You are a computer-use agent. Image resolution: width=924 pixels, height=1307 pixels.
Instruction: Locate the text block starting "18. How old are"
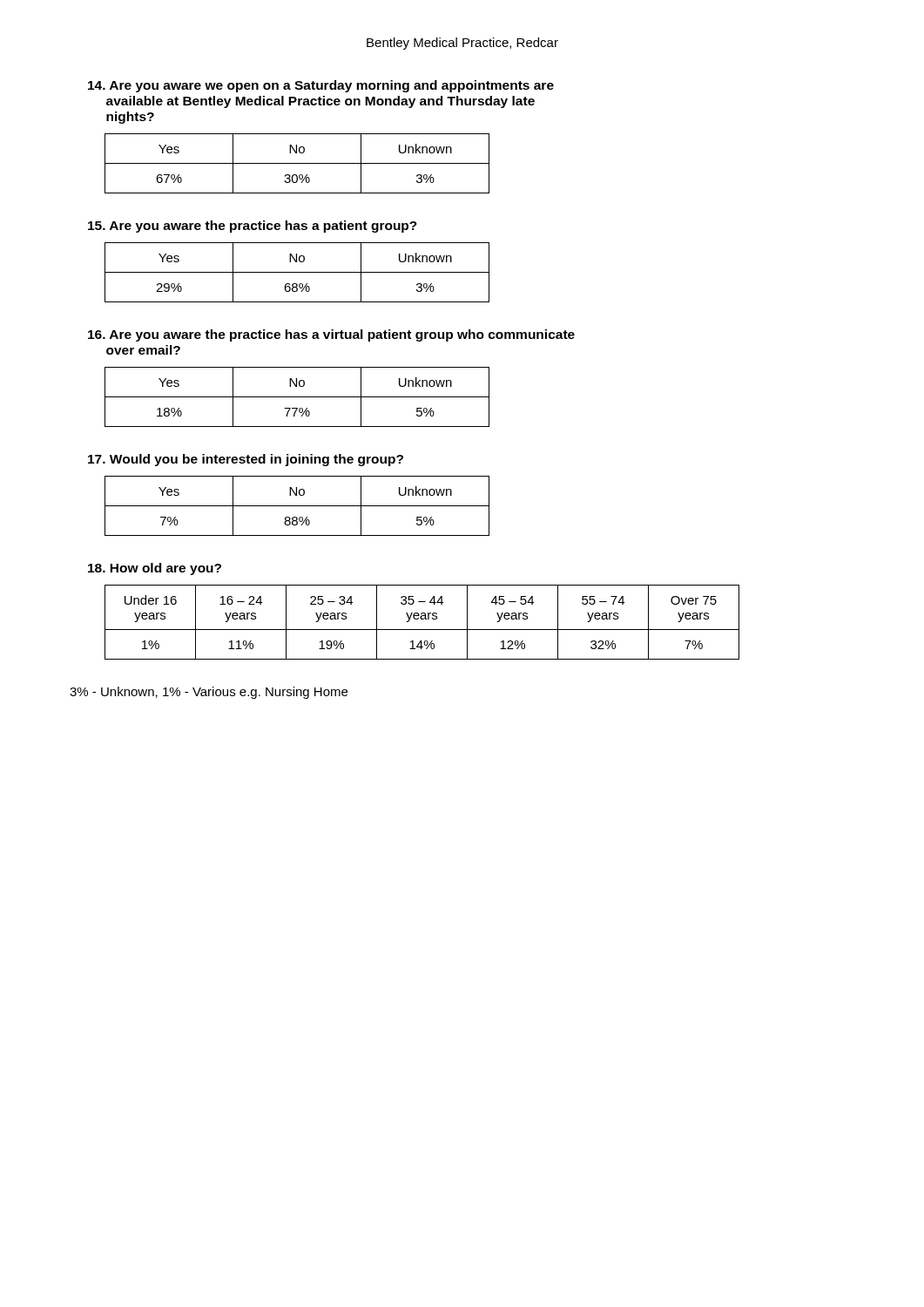coord(462,610)
